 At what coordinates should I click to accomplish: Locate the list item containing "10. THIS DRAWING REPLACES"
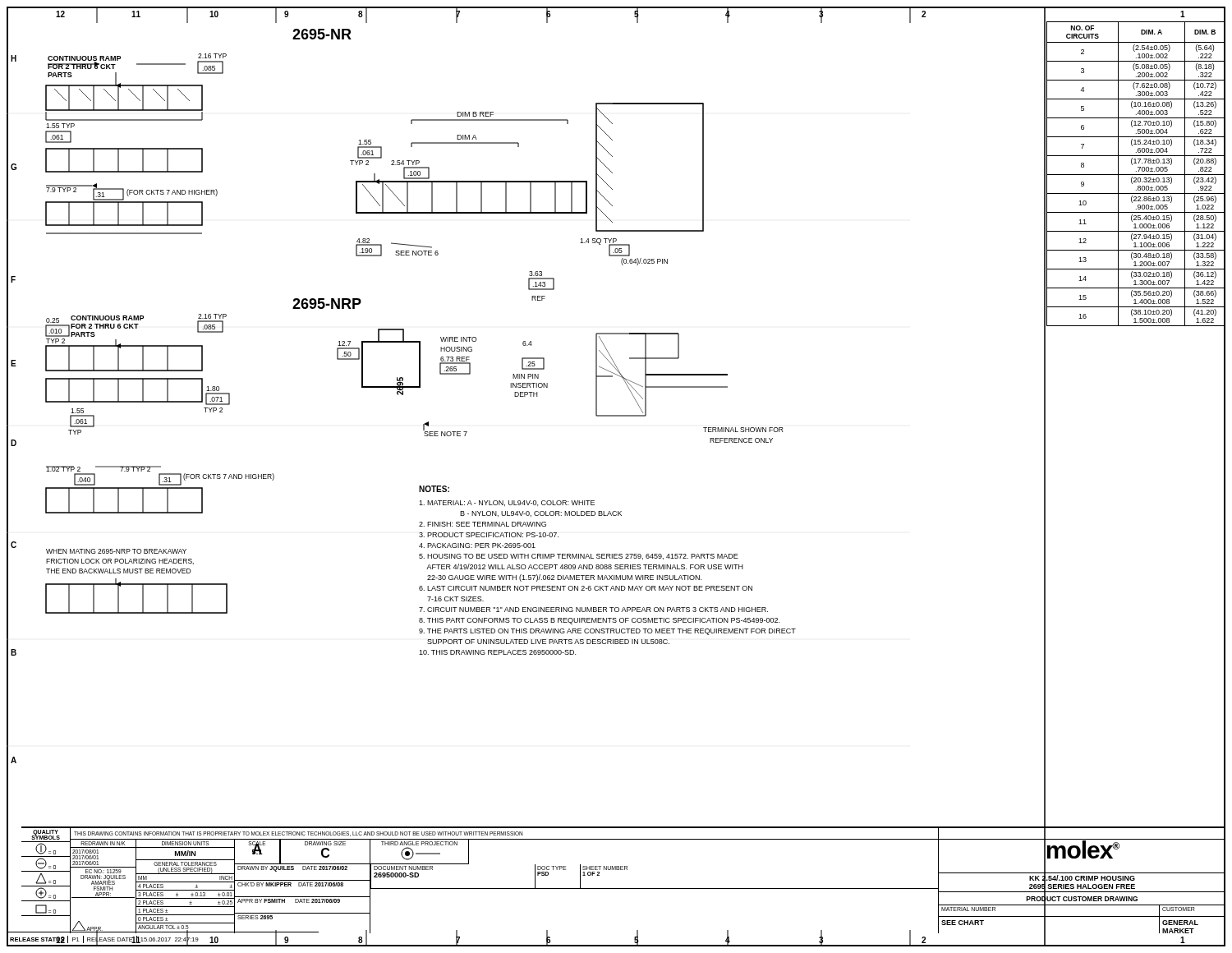point(498,652)
